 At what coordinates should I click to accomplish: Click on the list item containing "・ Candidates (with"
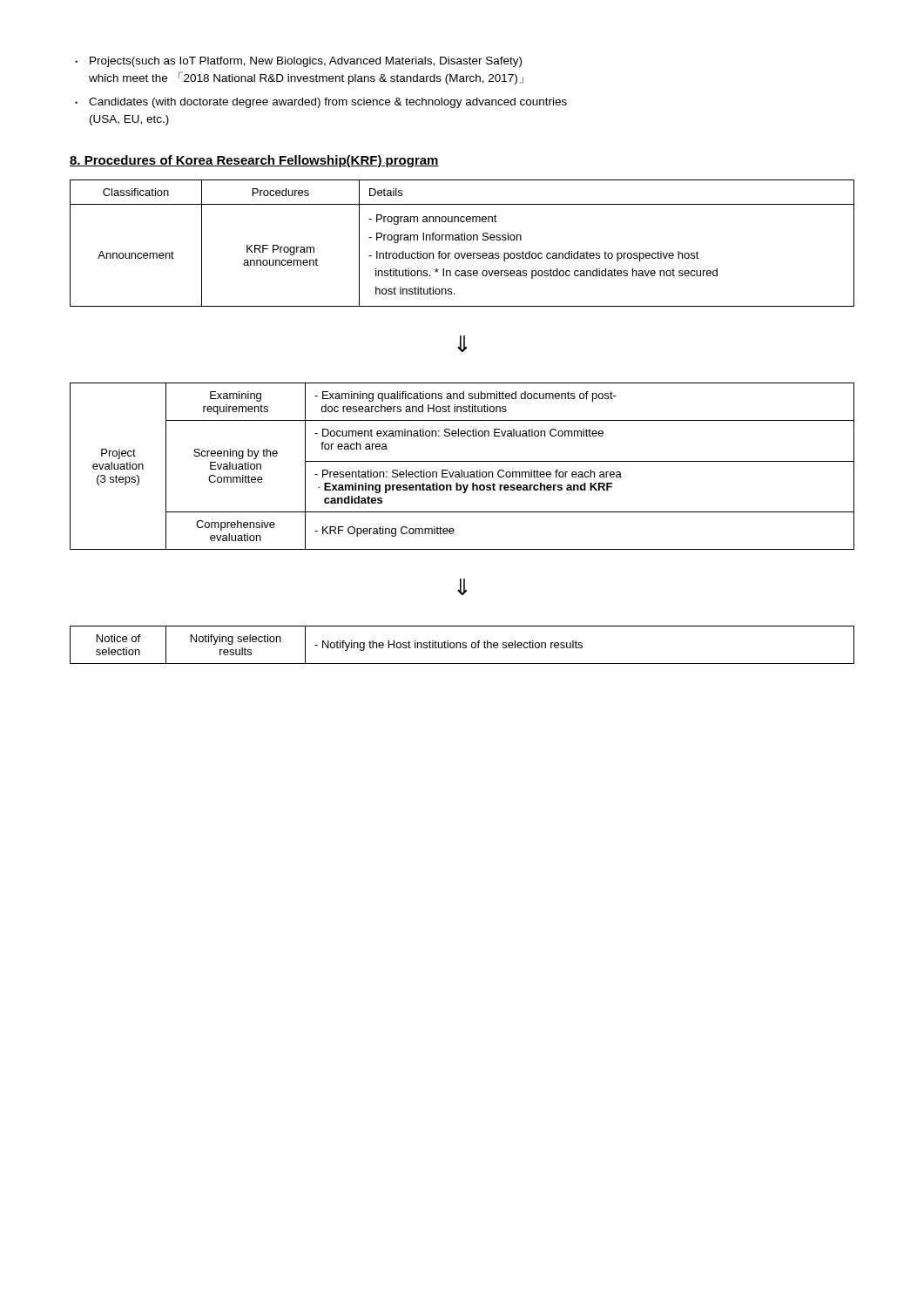pos(462,110)
